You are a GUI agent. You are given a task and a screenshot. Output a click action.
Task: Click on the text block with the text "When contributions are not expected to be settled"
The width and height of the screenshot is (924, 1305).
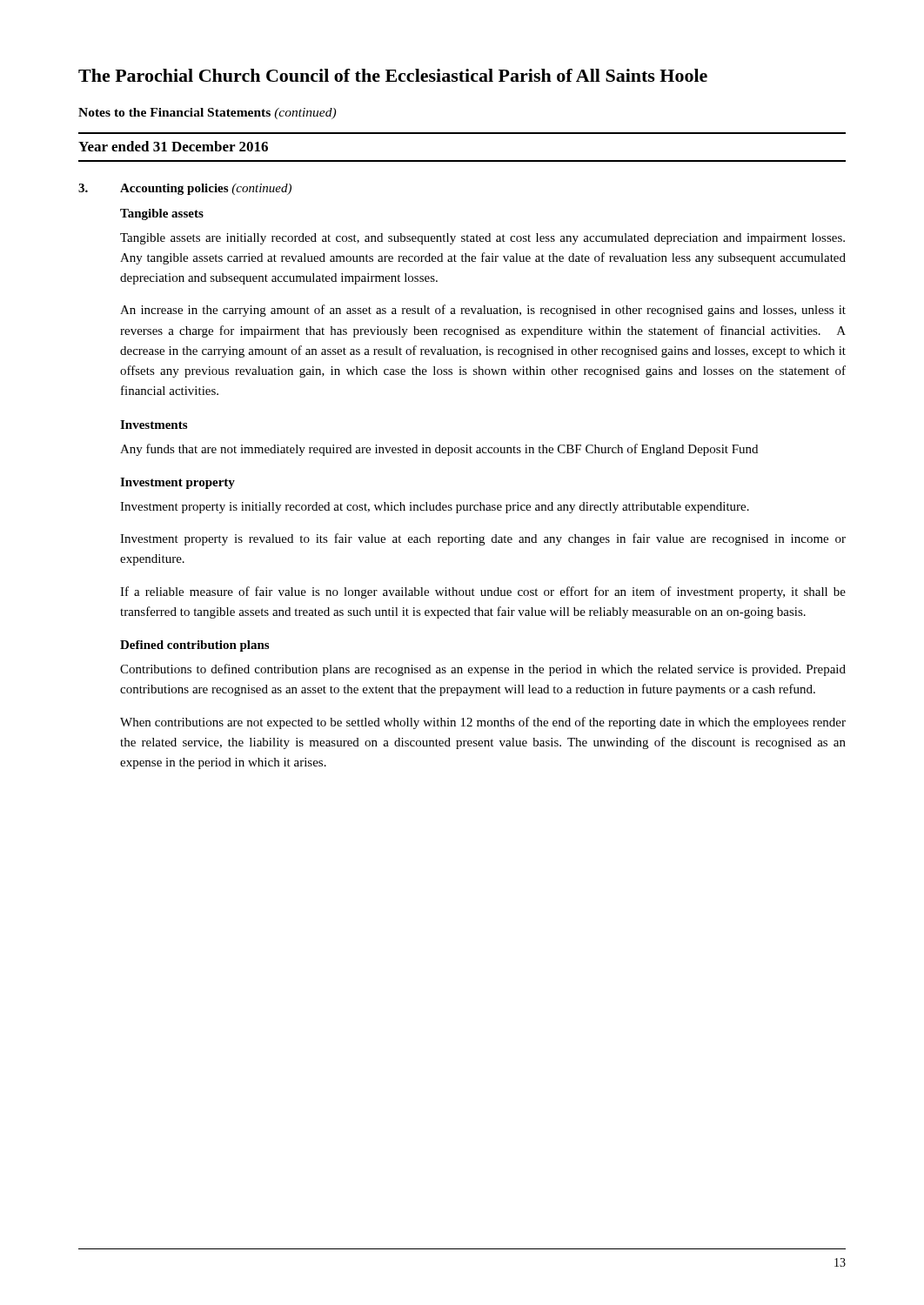[483, 742]
